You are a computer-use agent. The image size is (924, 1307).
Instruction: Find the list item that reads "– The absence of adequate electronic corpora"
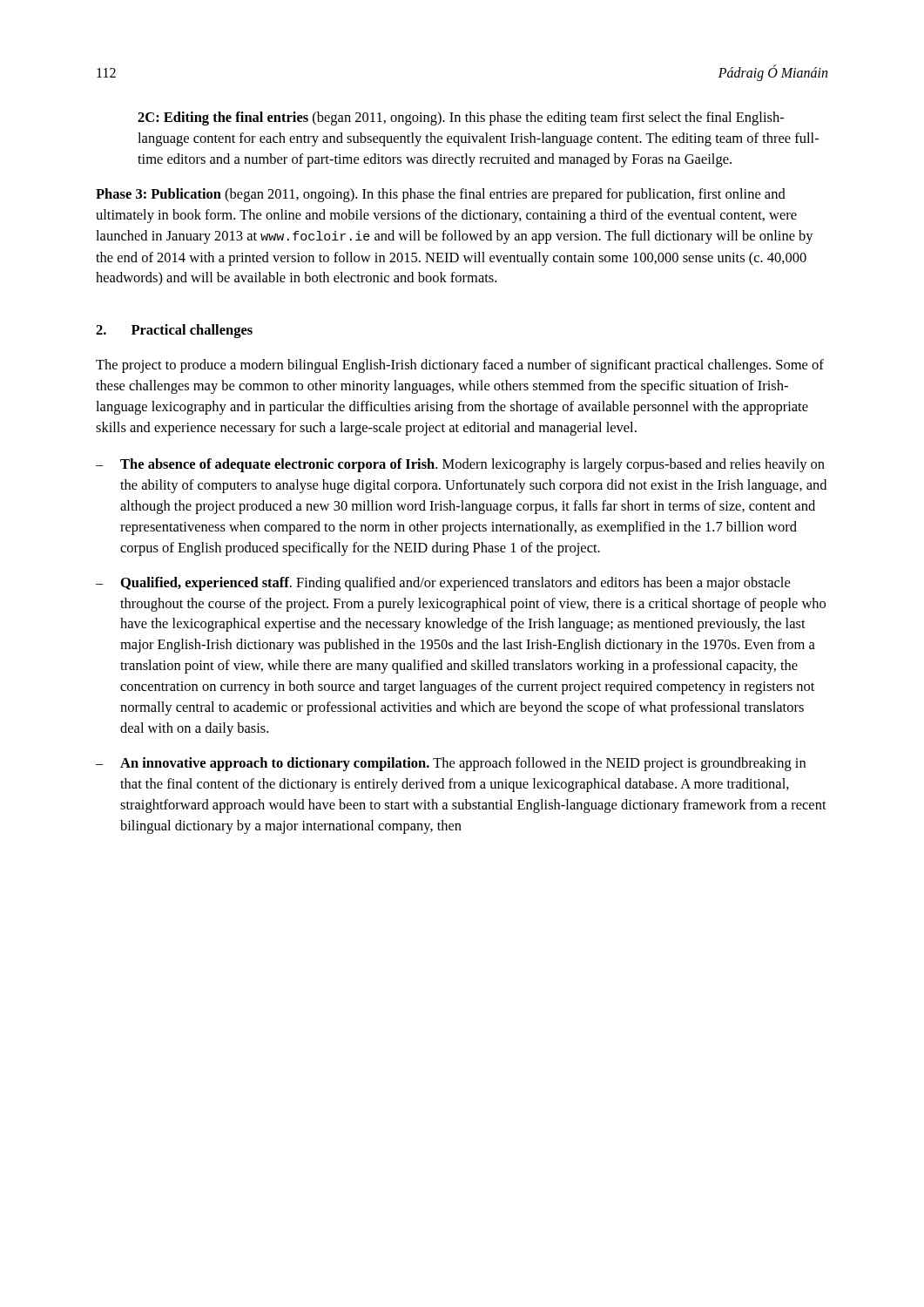point(462,506)
